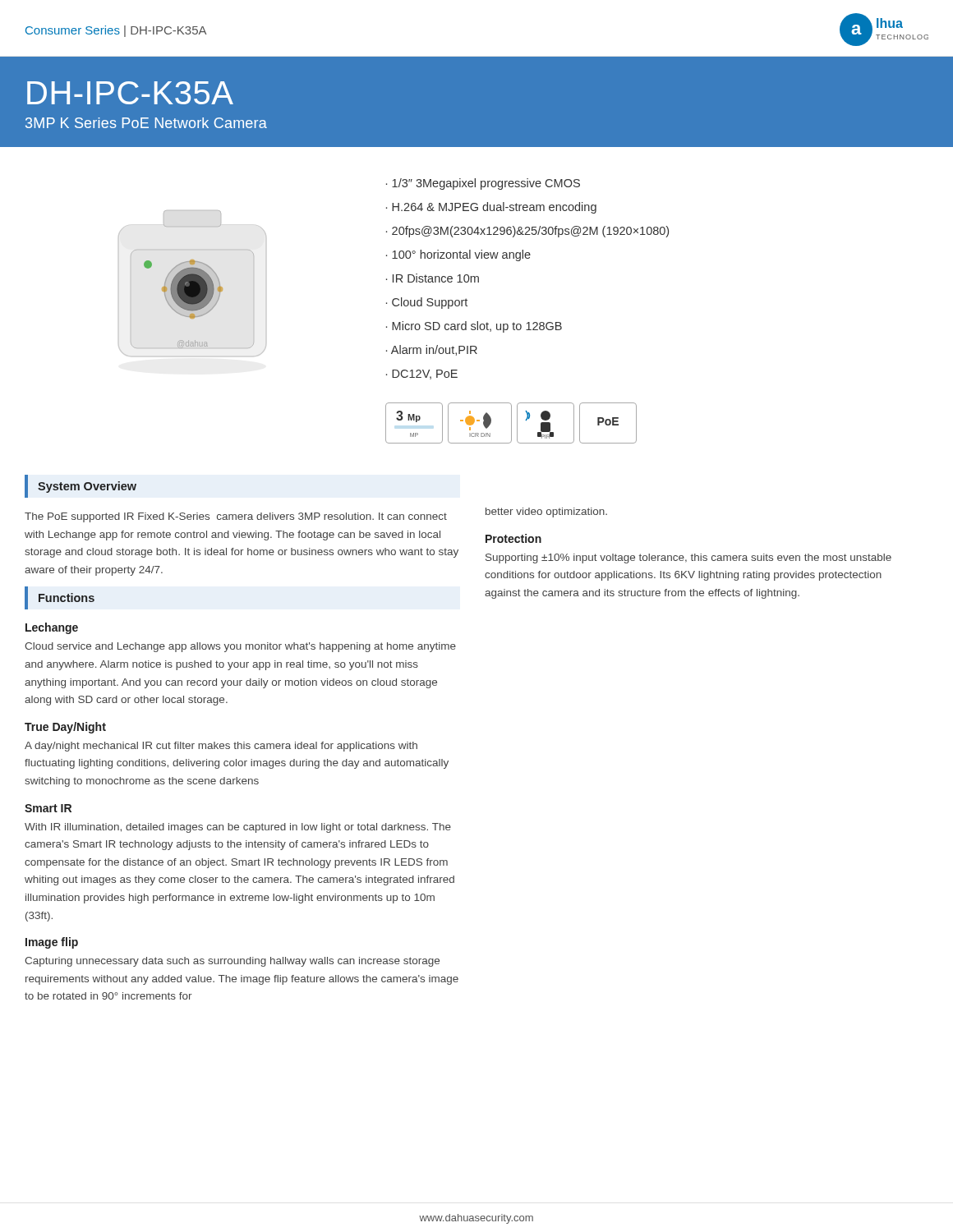Find the list item that reads "IR Distance 10m"
The height and width of the screenshot is (1232, 953).
pyautogui.click(x=436, y=278)
